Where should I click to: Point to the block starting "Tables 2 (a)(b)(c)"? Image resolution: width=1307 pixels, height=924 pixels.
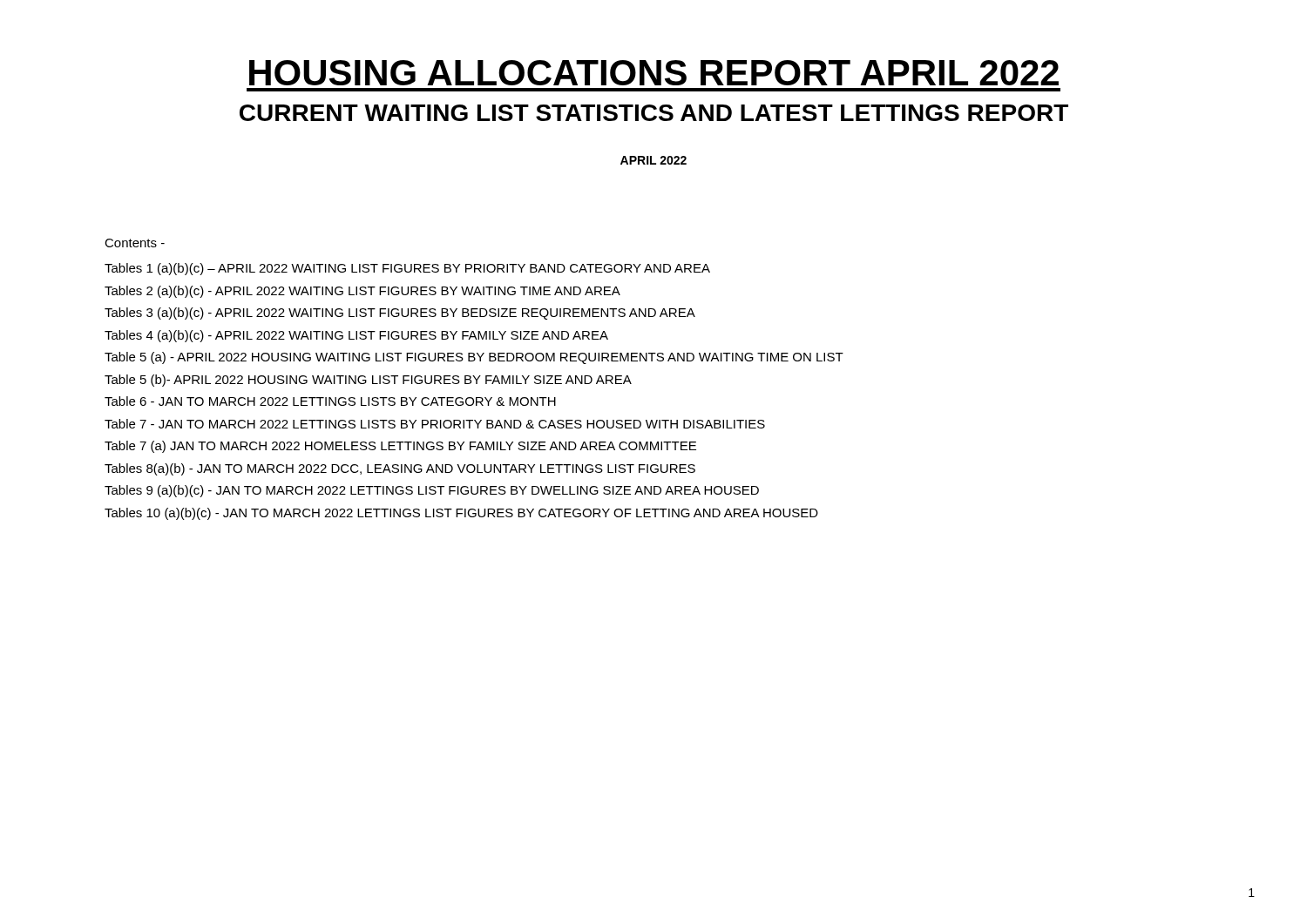[362, 290]
